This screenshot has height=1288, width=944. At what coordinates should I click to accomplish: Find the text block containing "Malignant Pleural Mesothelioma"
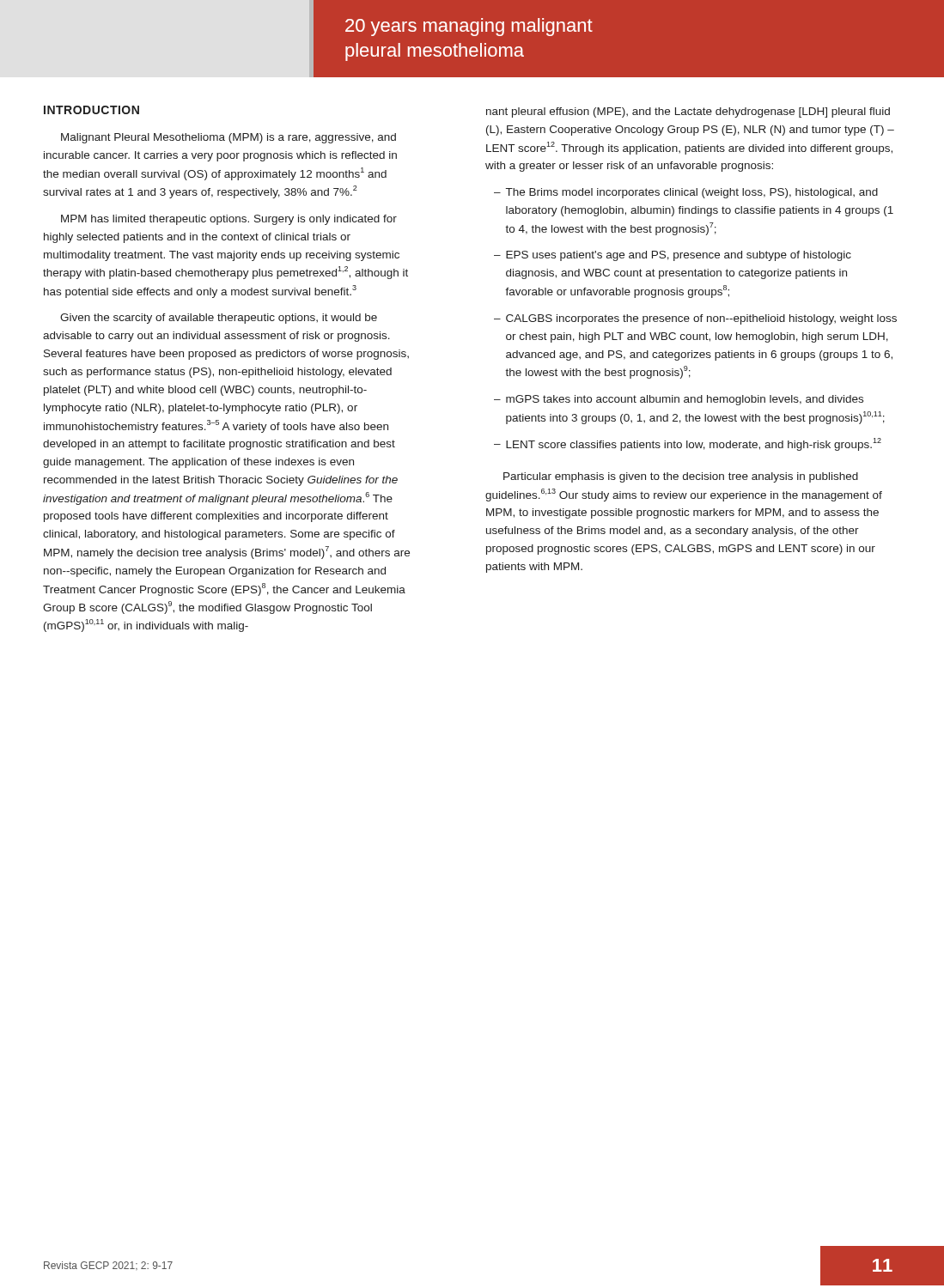pos(230,382)
